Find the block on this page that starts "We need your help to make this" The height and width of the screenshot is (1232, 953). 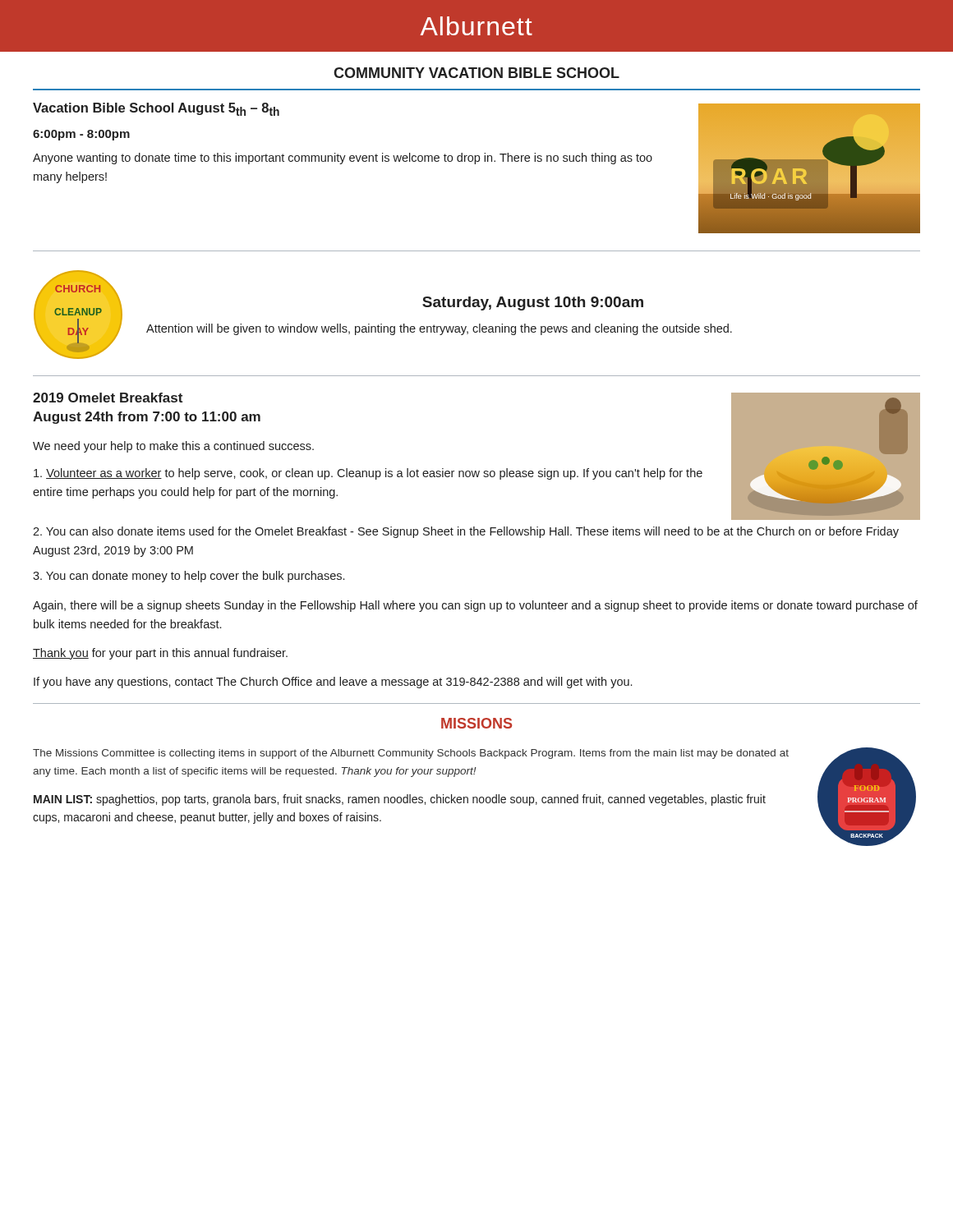(174, 446)
